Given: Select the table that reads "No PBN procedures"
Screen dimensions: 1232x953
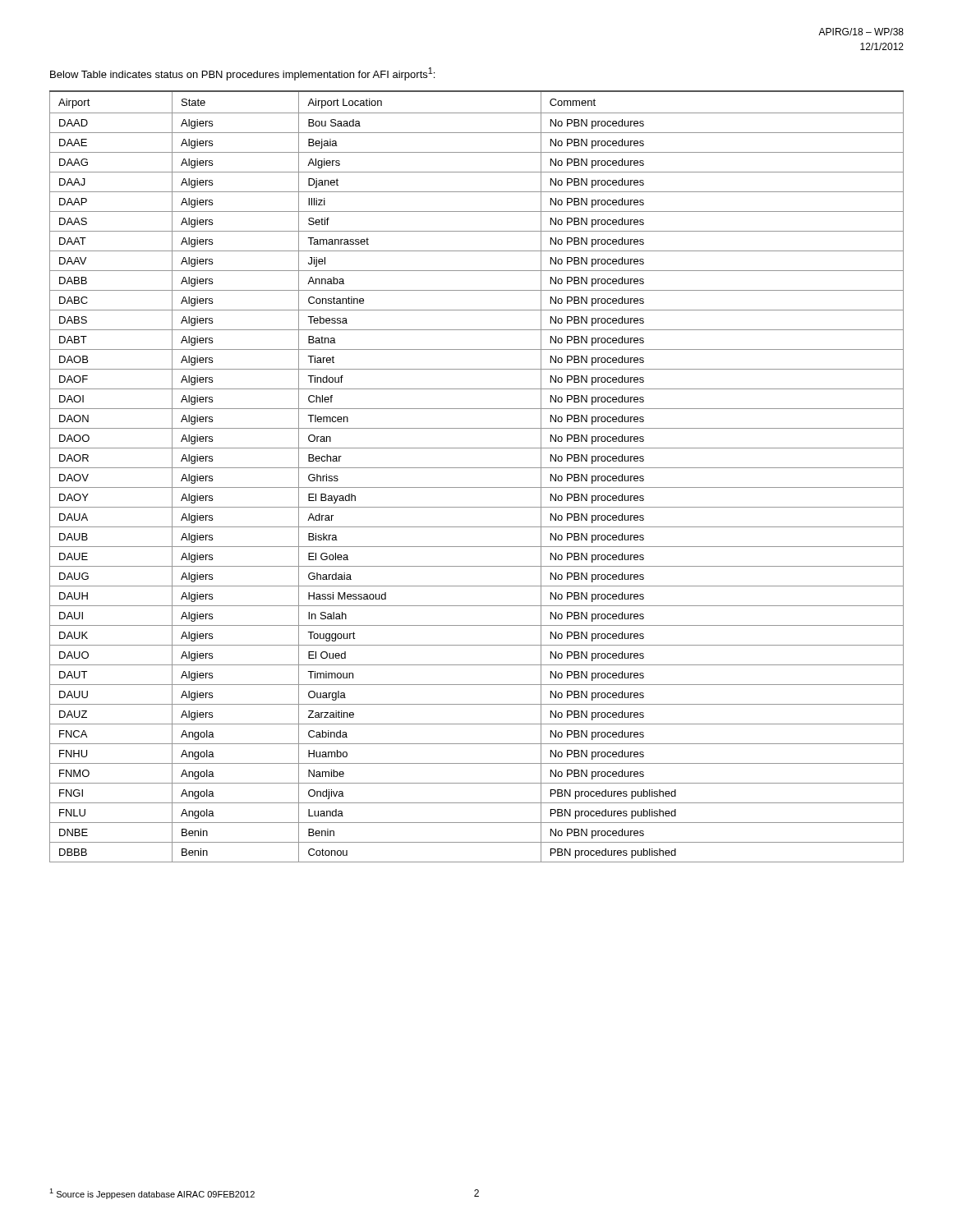Looking at the screenshot, I should (476, 476).
